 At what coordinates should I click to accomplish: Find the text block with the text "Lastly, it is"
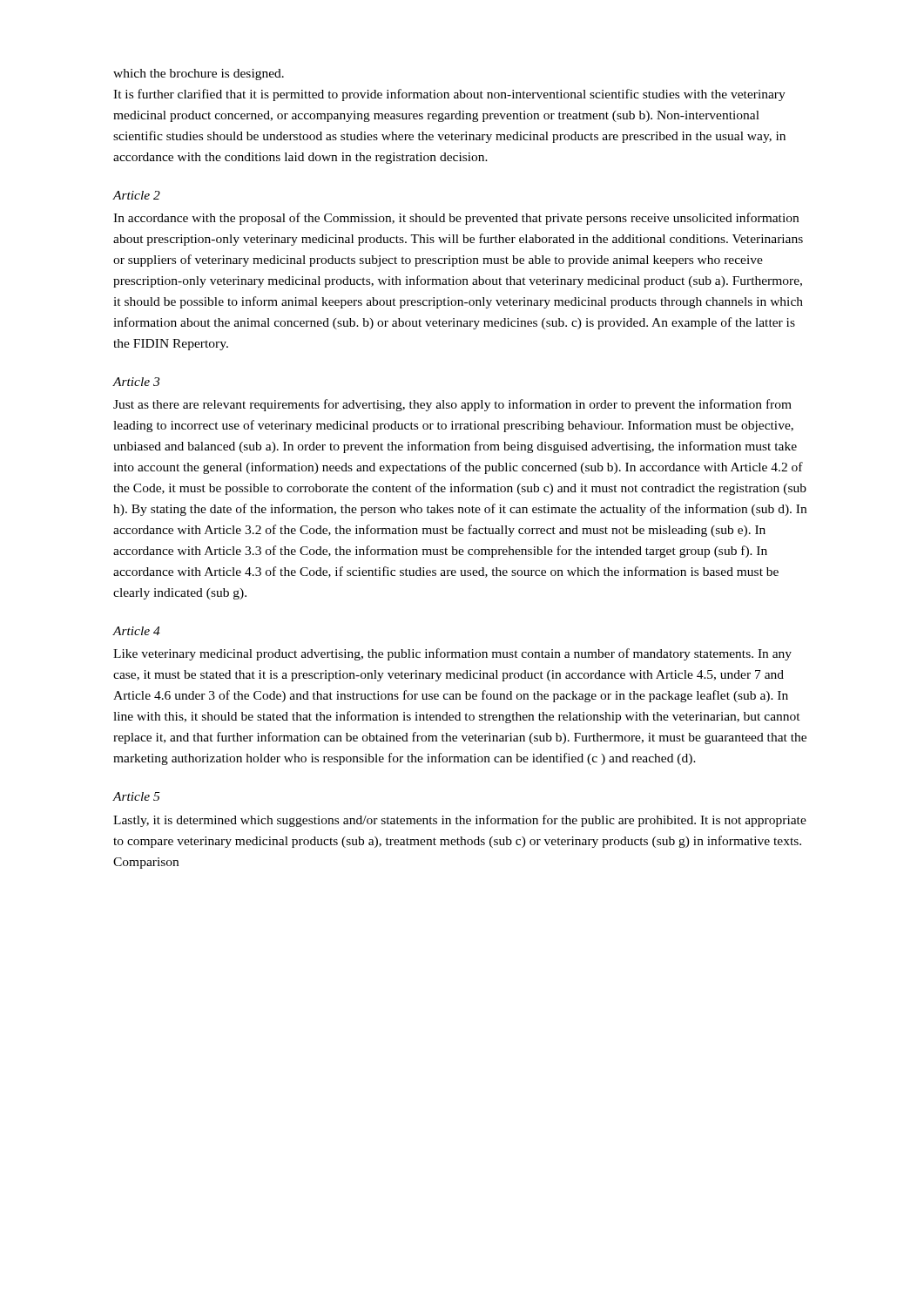pos(462,840)
